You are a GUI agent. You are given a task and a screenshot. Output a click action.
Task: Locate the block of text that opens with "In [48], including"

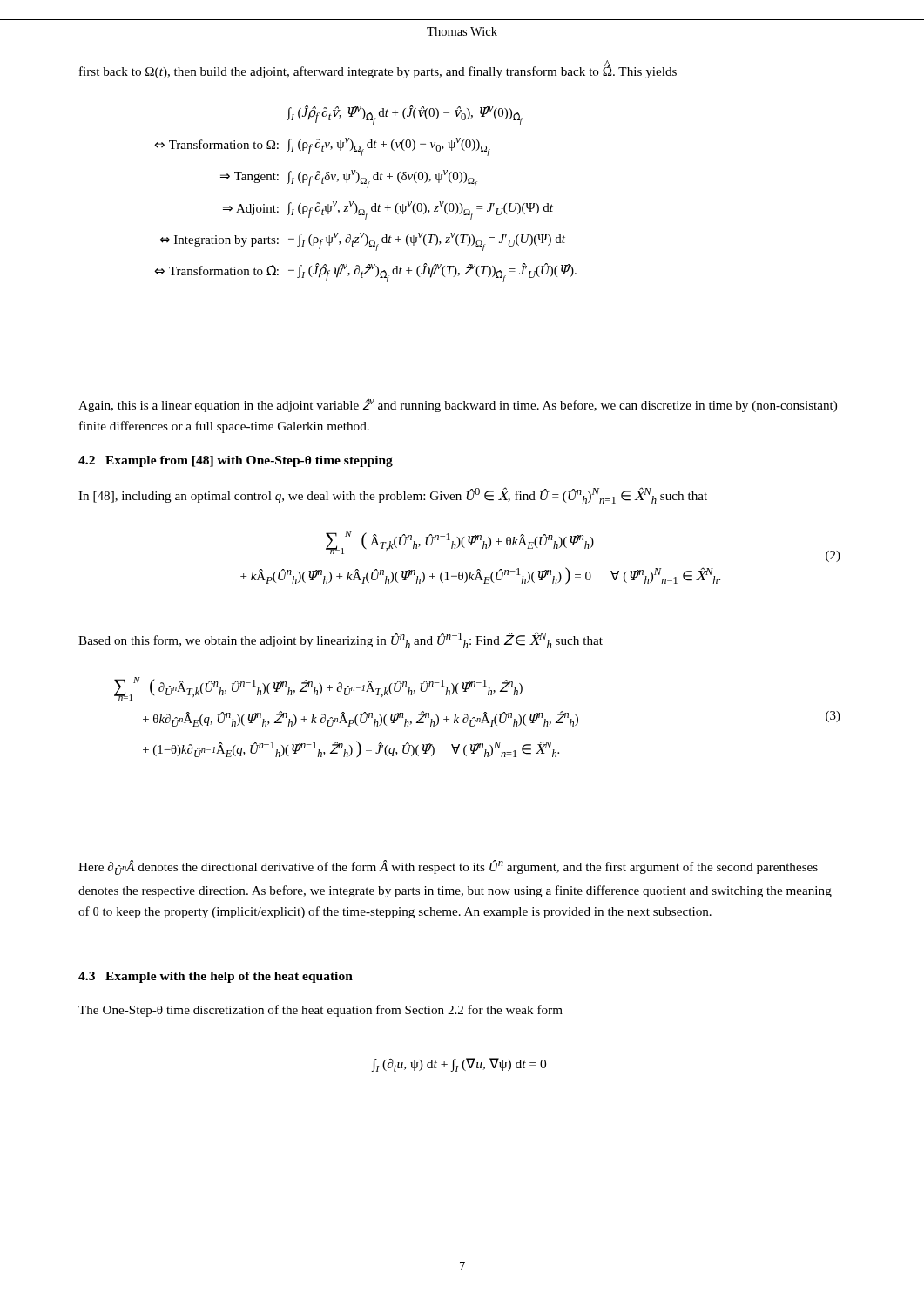[393, 496]
